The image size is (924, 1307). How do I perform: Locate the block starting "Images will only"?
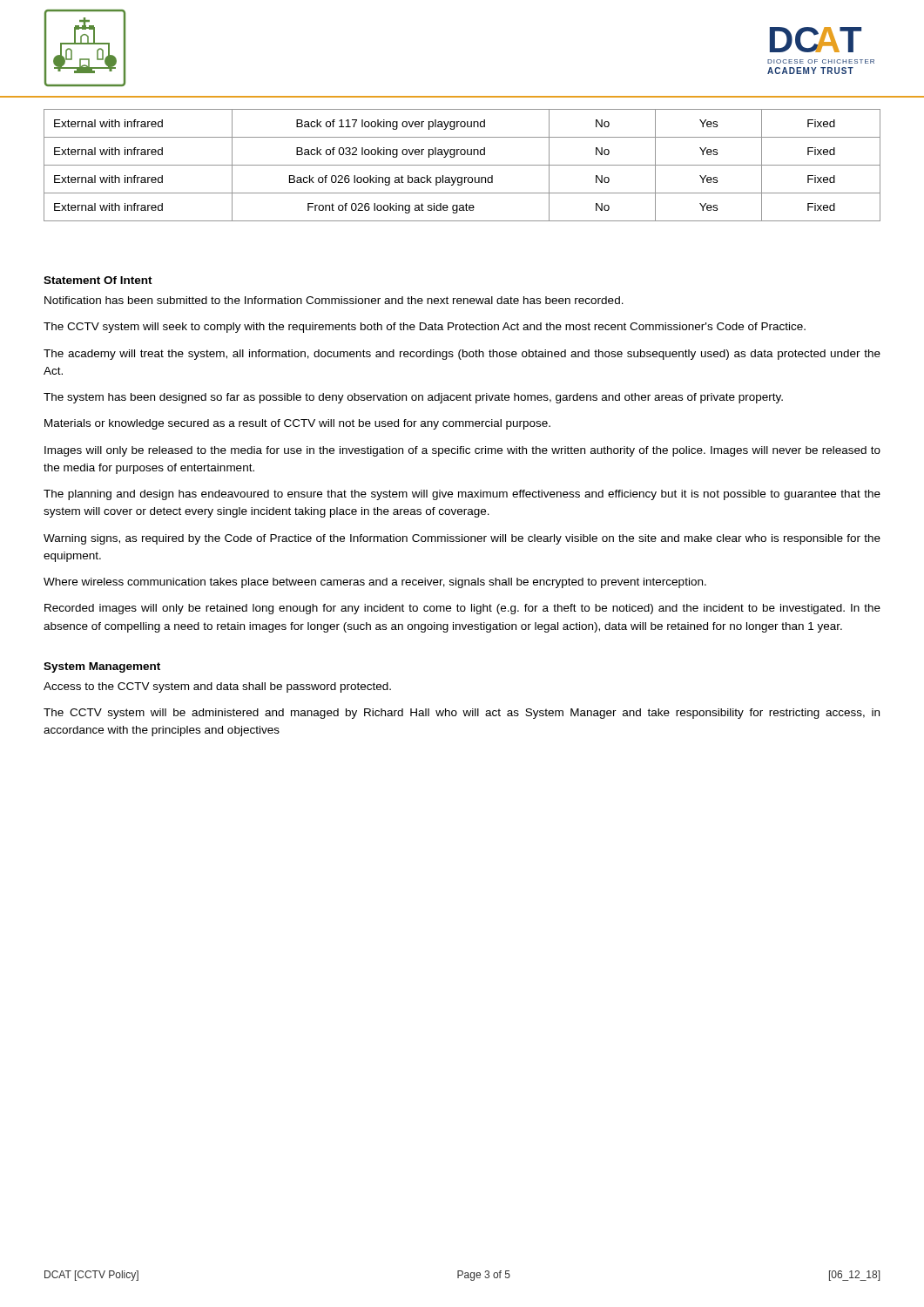tap(462, 458)
